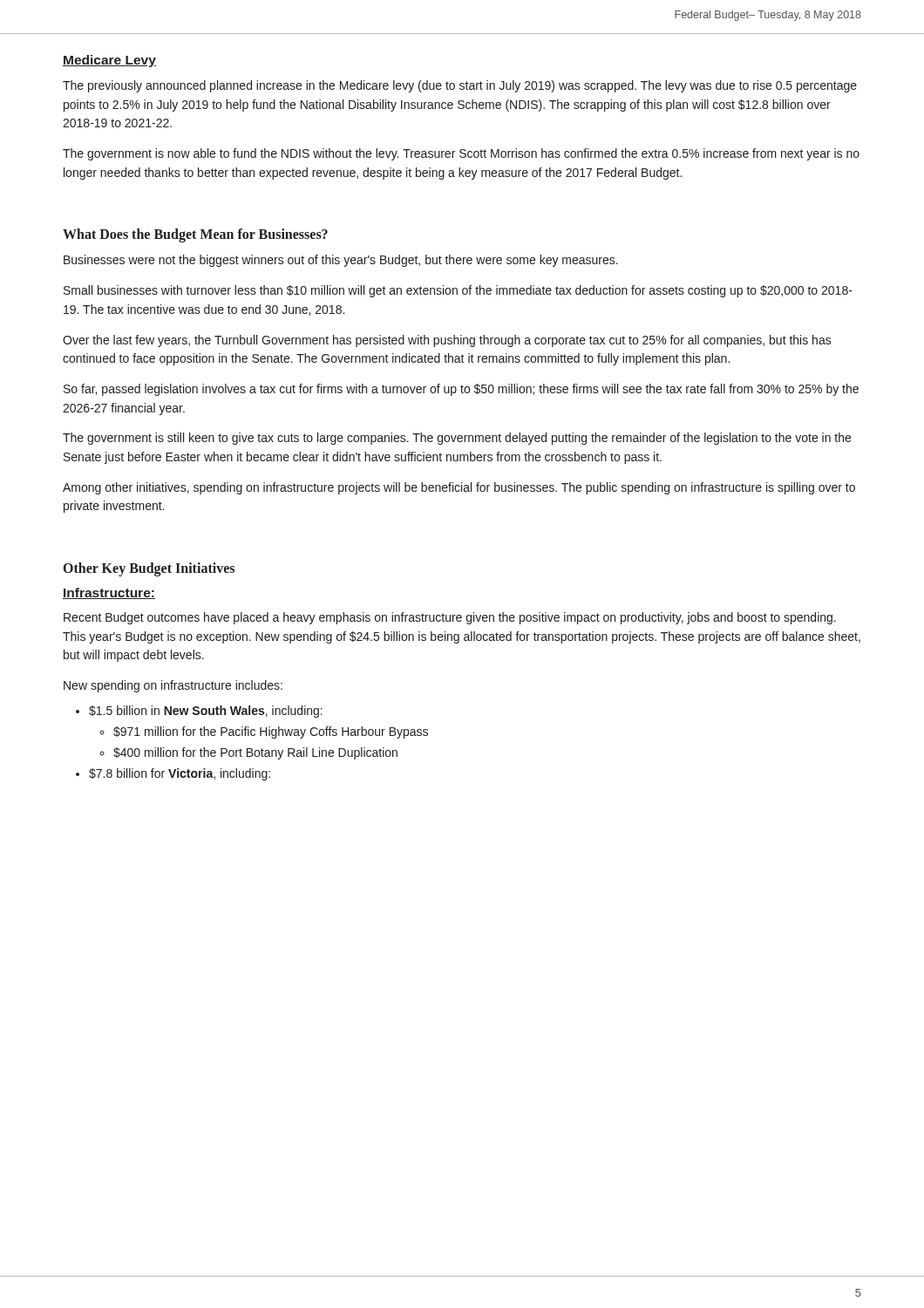This screenshot has width=924, height=1308.
Task: Click on the region starting "Small businesses with turnover less than $10"
Action: click(458, 300)
